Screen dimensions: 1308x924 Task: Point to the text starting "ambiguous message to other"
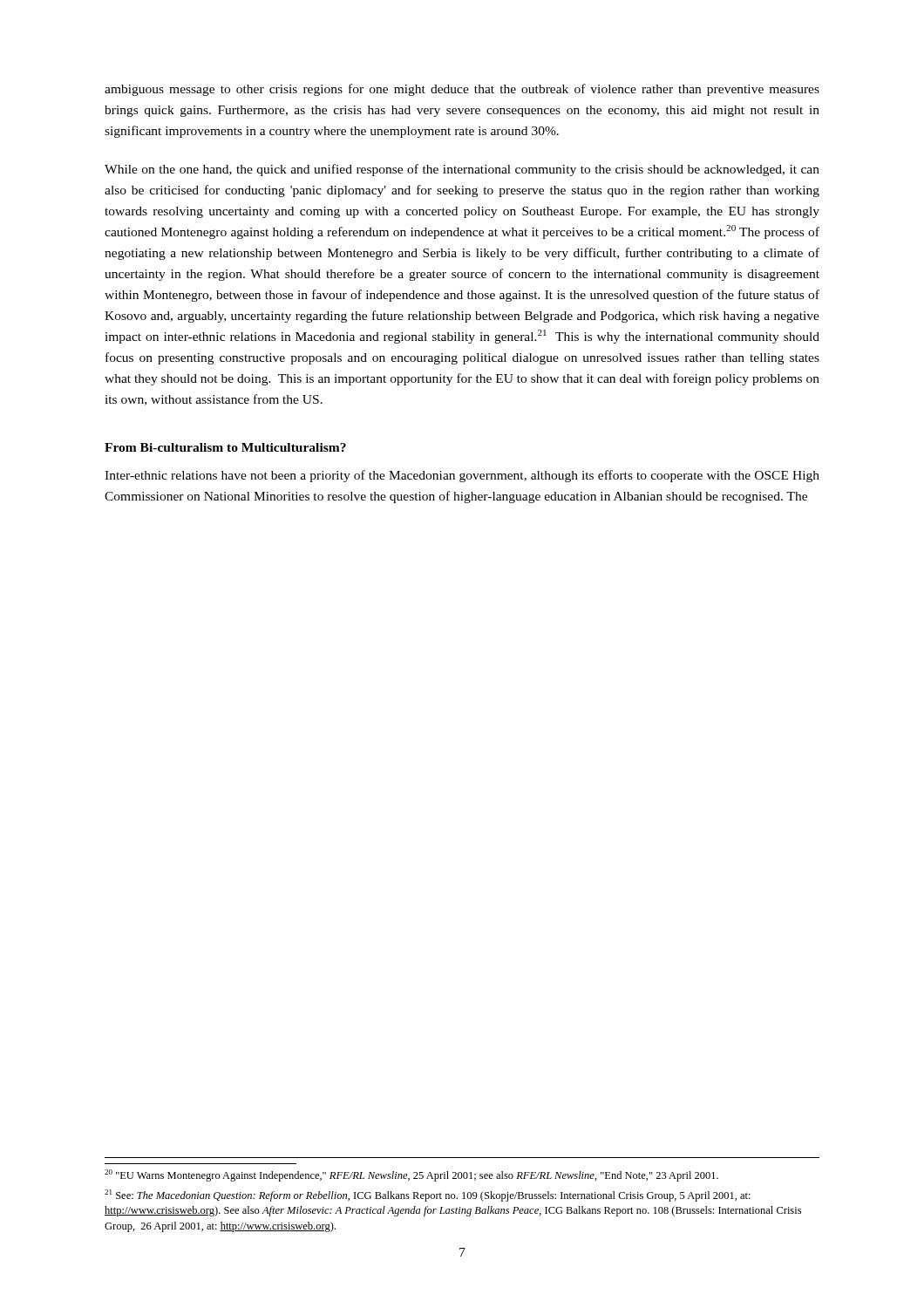click(462, 109)
